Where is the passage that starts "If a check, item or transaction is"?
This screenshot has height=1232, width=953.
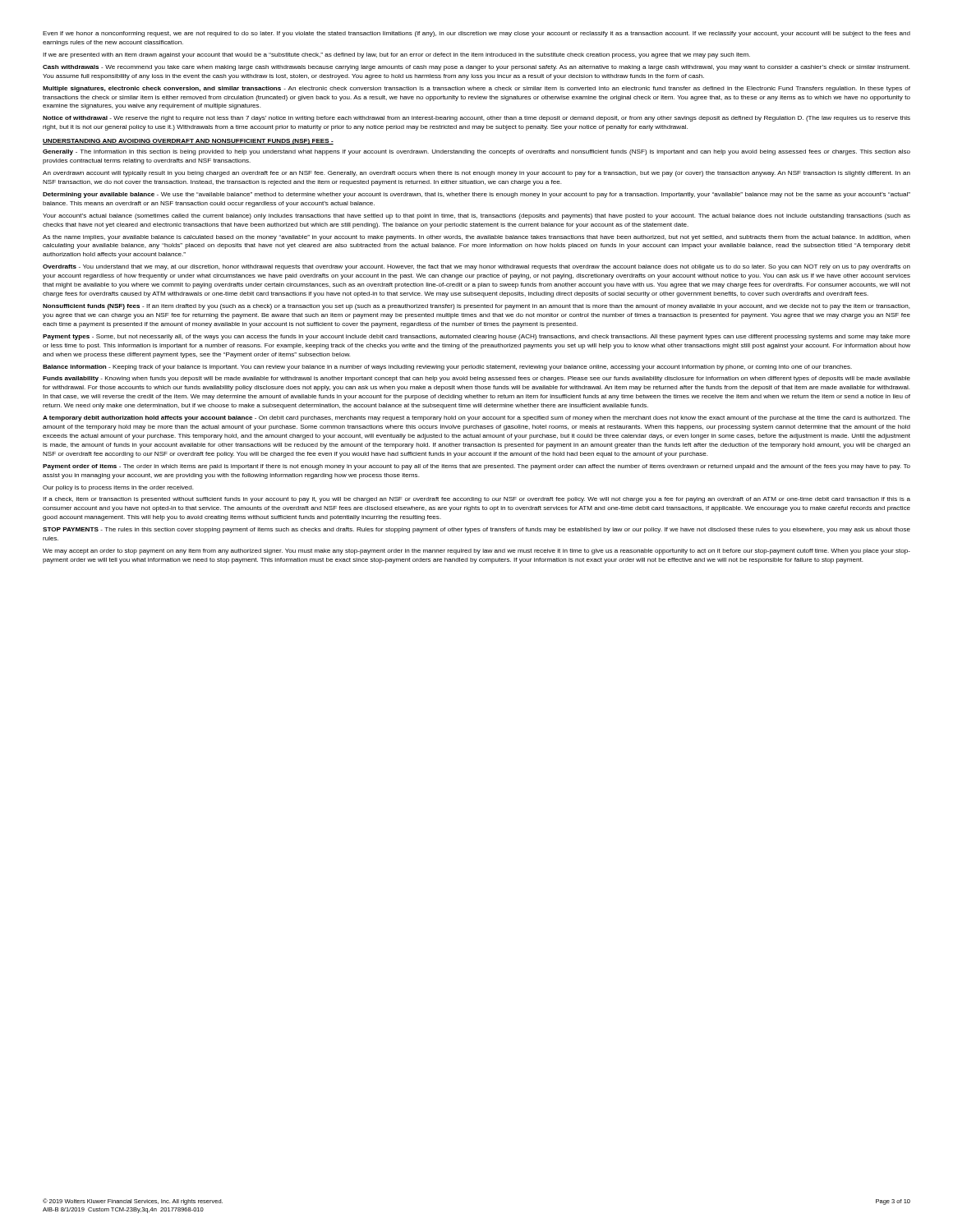[476, 509]
